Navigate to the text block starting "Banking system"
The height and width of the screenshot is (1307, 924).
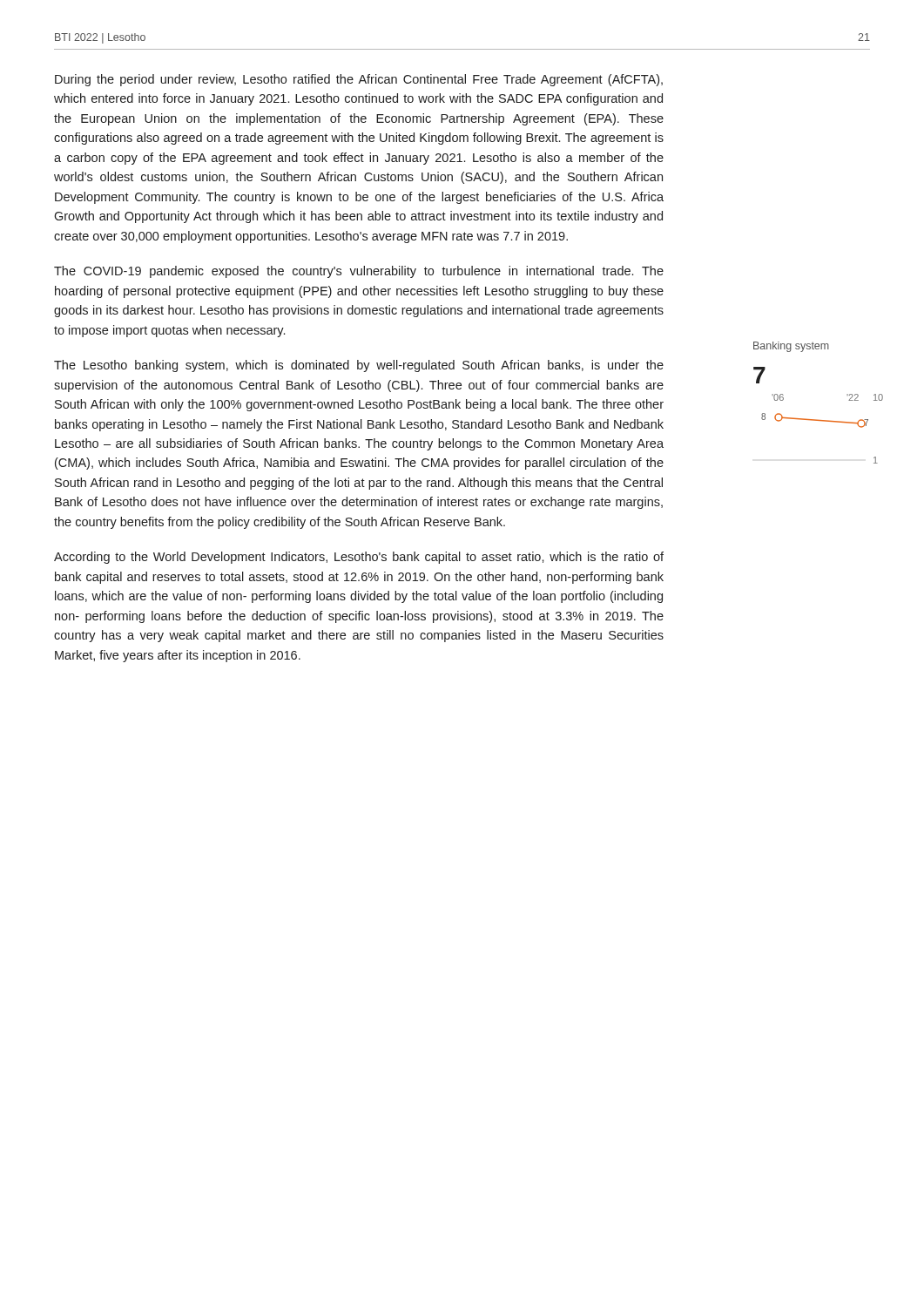point(791,346)
